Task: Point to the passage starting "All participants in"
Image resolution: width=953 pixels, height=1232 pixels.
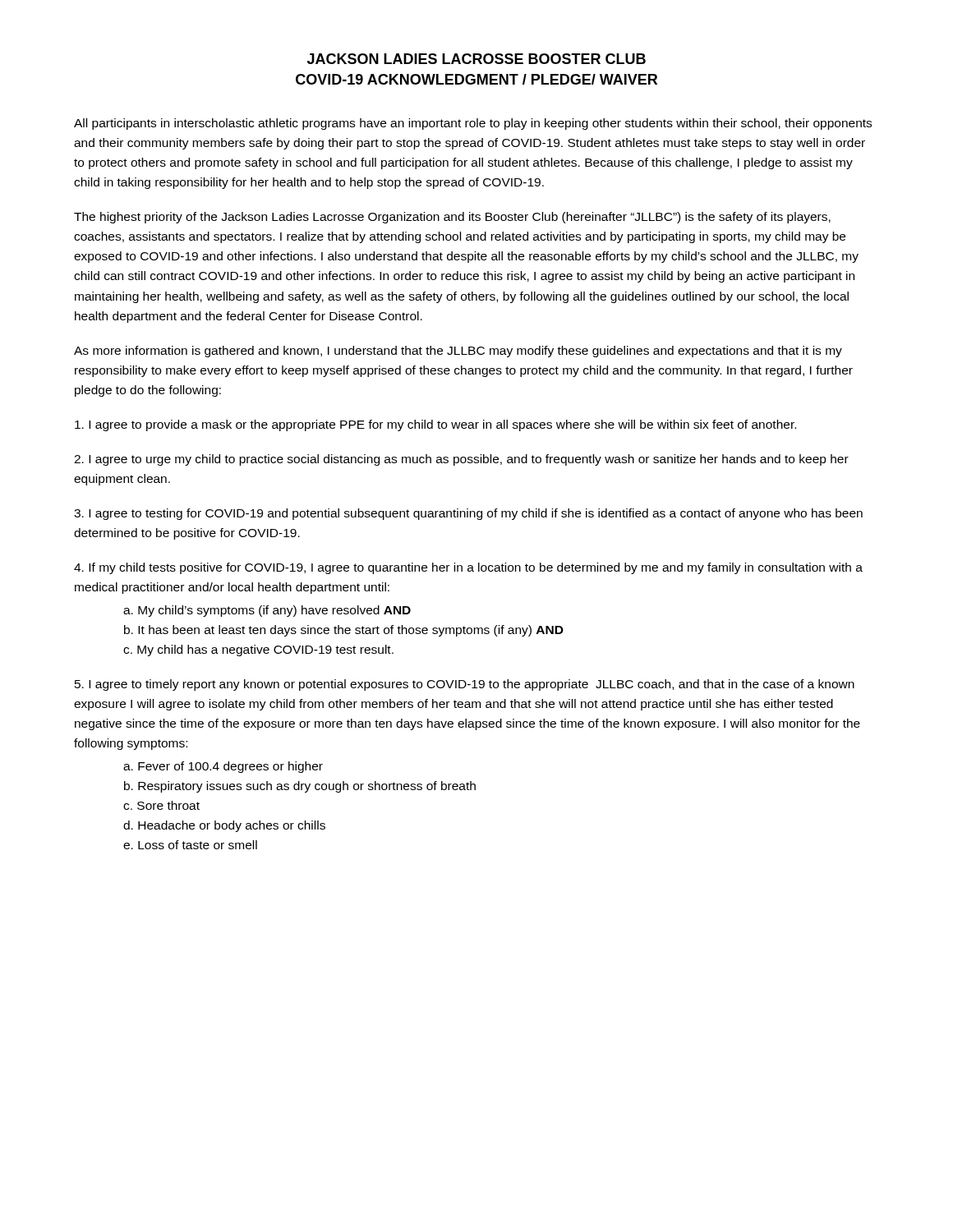Action: 473,153
